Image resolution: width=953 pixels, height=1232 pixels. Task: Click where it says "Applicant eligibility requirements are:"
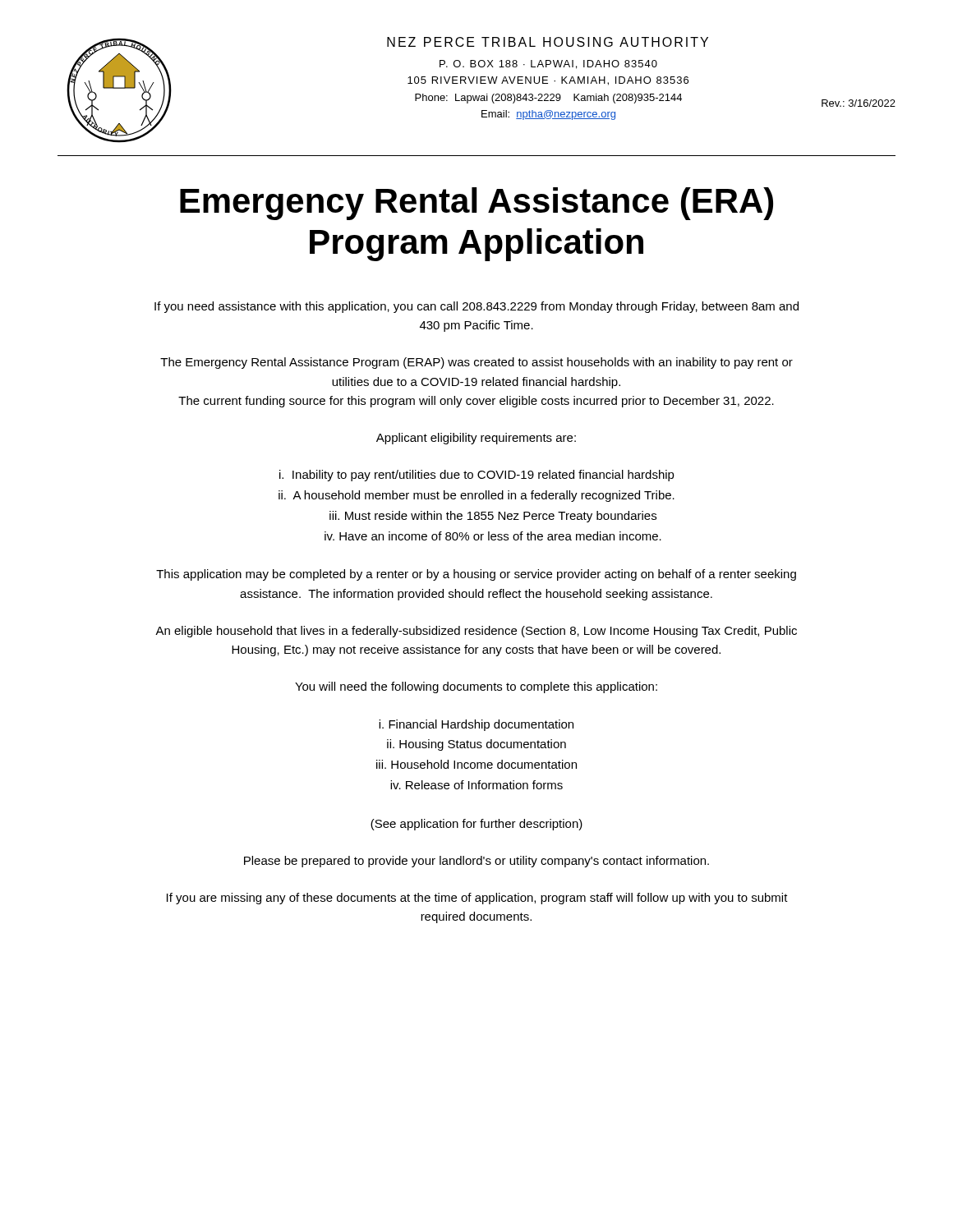coord(476,437)
